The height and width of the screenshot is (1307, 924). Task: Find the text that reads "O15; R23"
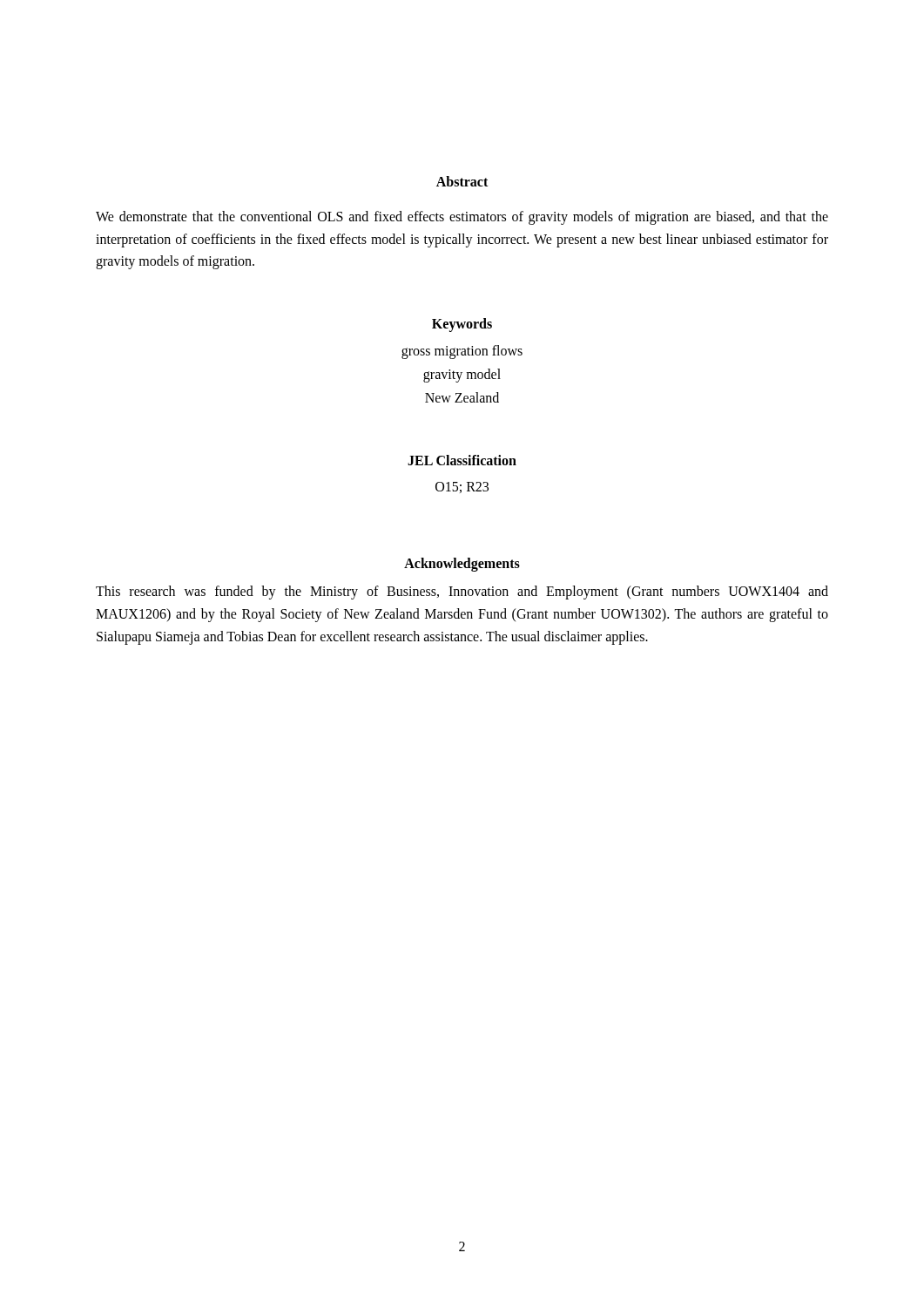(x=462, y=487)
